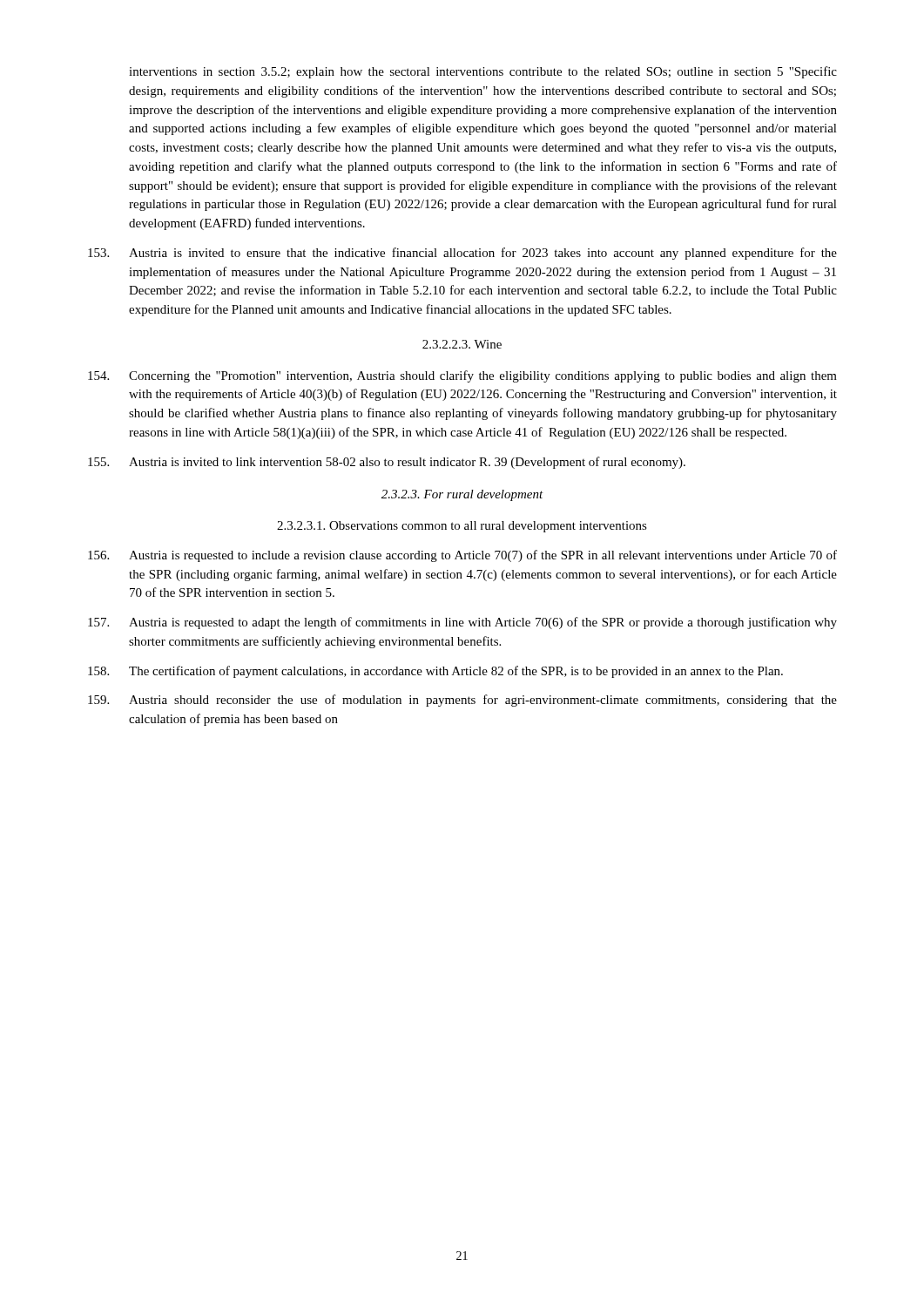Select the list item with the text "156. Austria is requested to"
Image resolution: width=924 pixels, height=1307 pixels.
pyautogui.click(x=462, y=574)
